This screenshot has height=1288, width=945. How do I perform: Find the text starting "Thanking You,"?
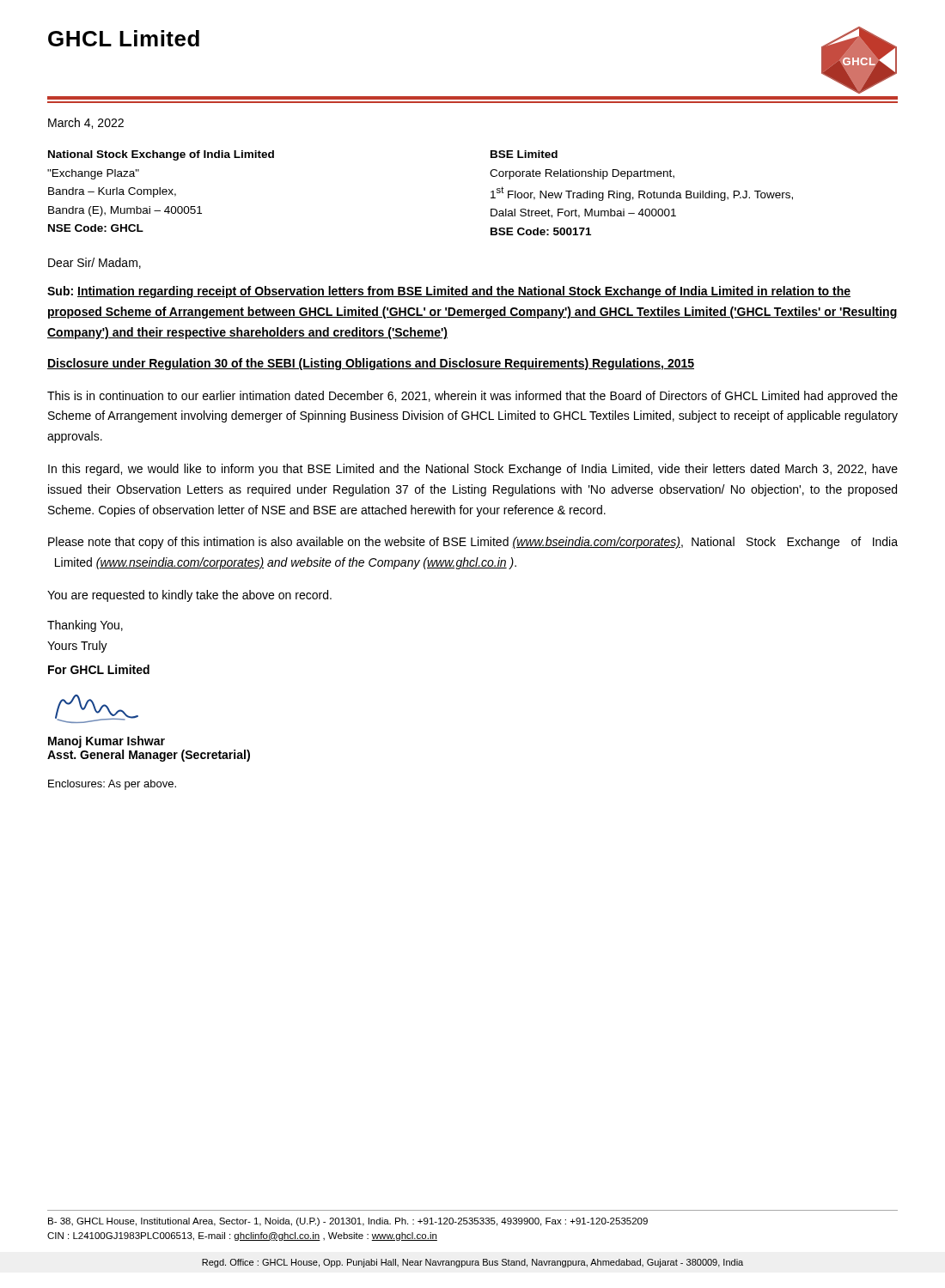(85, 625)
